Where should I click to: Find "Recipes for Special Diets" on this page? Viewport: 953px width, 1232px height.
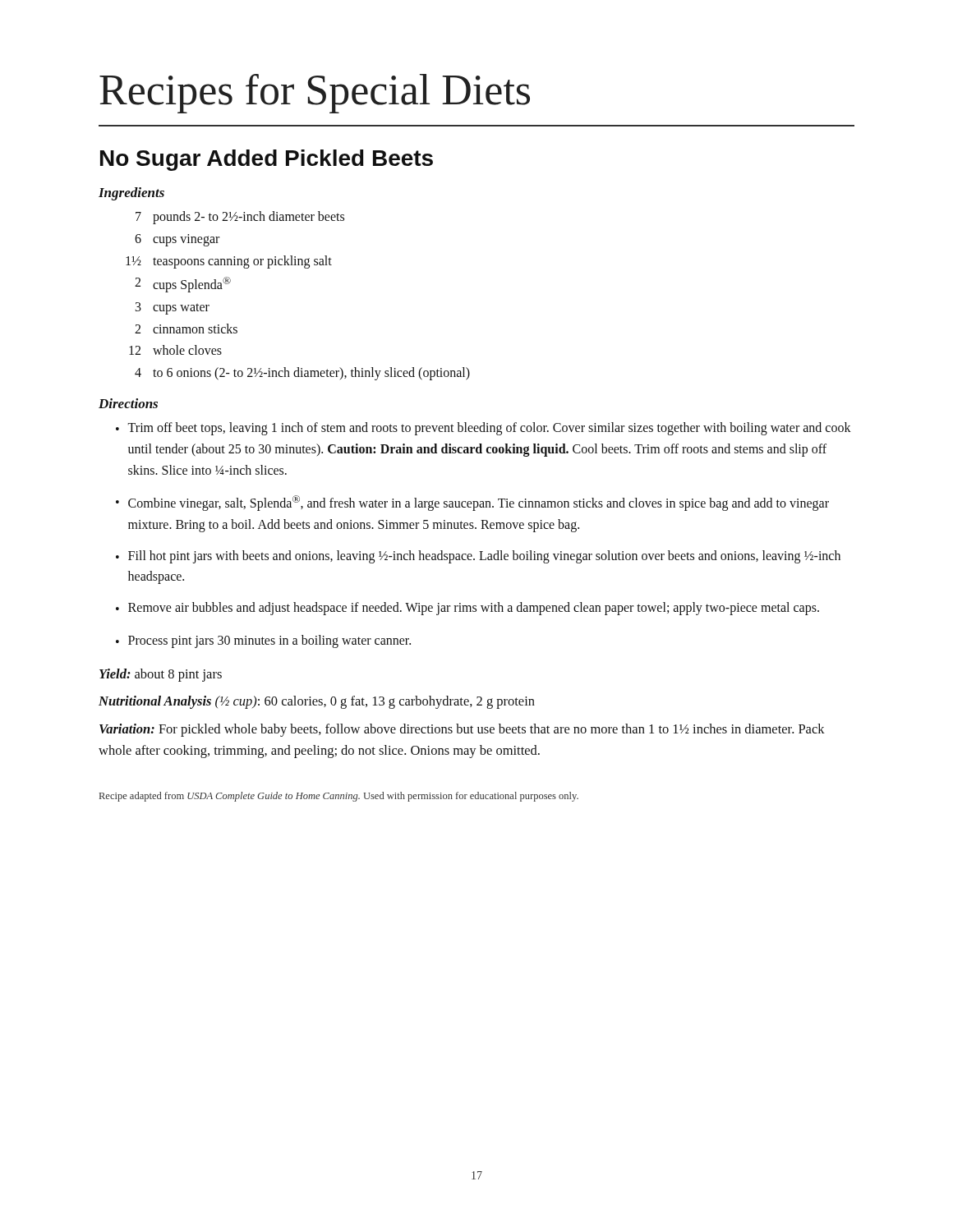476,90
